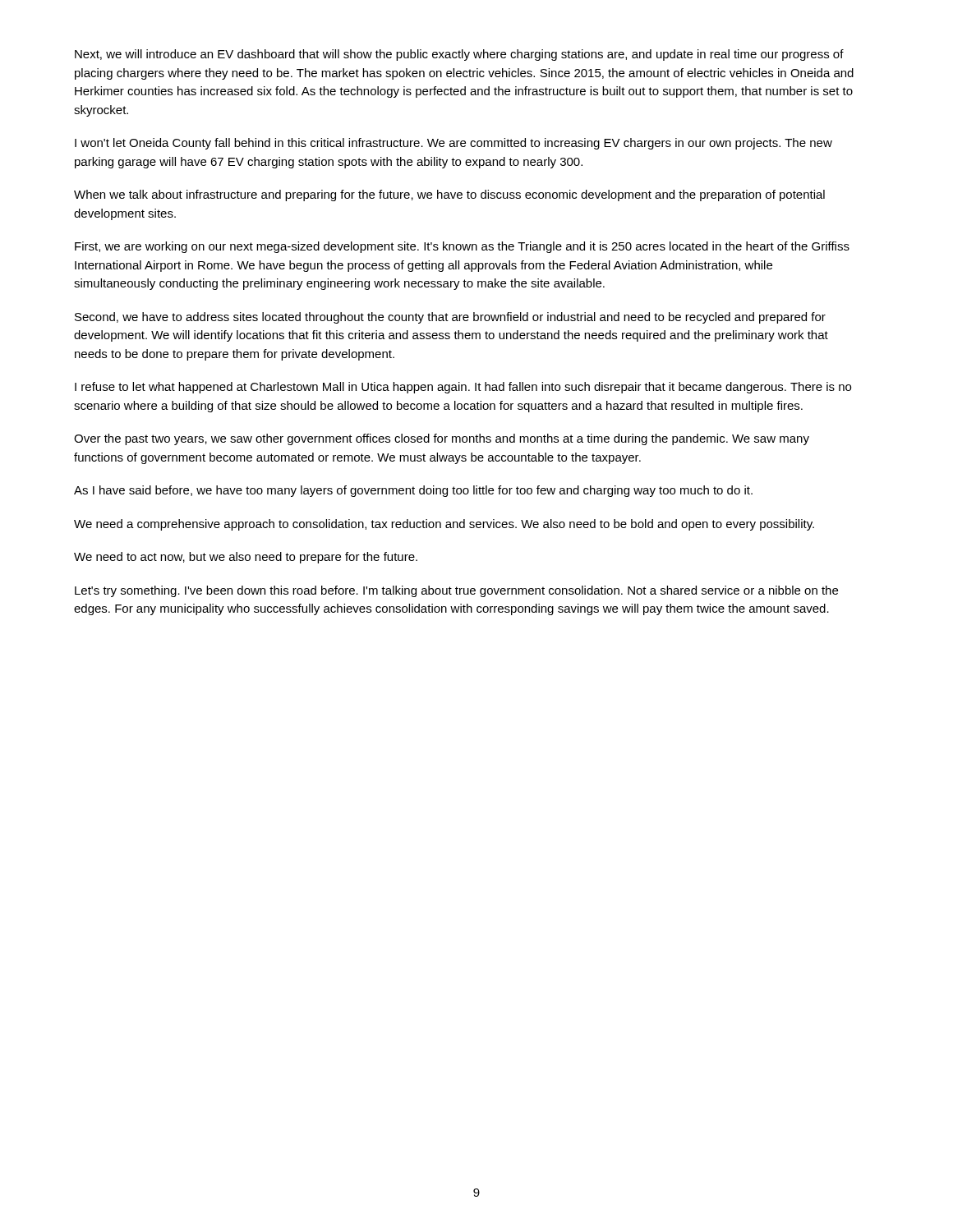
Task: Find the text block with the text "We need a comprehensive approach to consolidation,"
Action: [445, 523]
